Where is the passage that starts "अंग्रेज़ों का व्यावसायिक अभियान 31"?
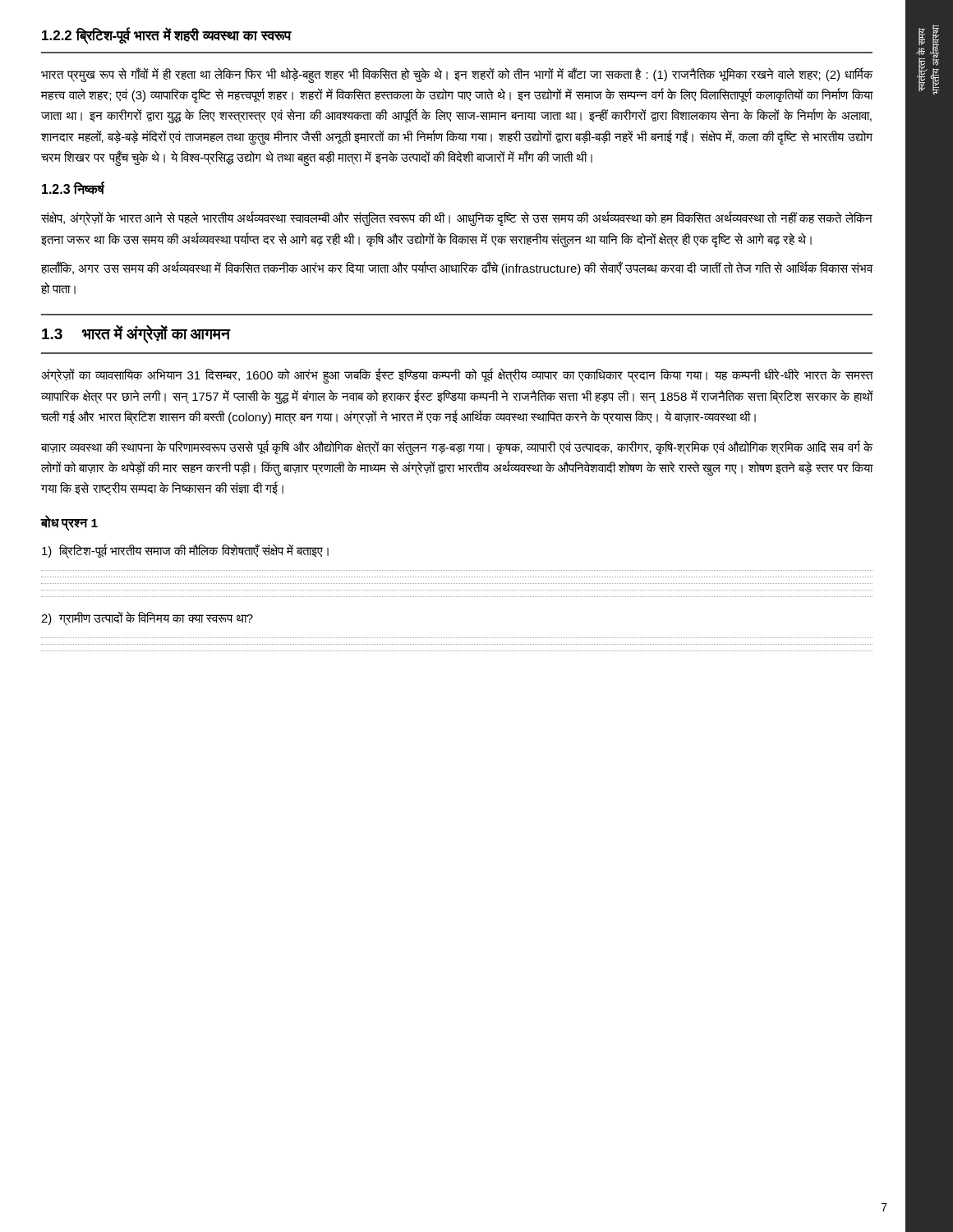The width and height of the screenshot is (953, 1232). pyautogui.click(x=457, y=396)
